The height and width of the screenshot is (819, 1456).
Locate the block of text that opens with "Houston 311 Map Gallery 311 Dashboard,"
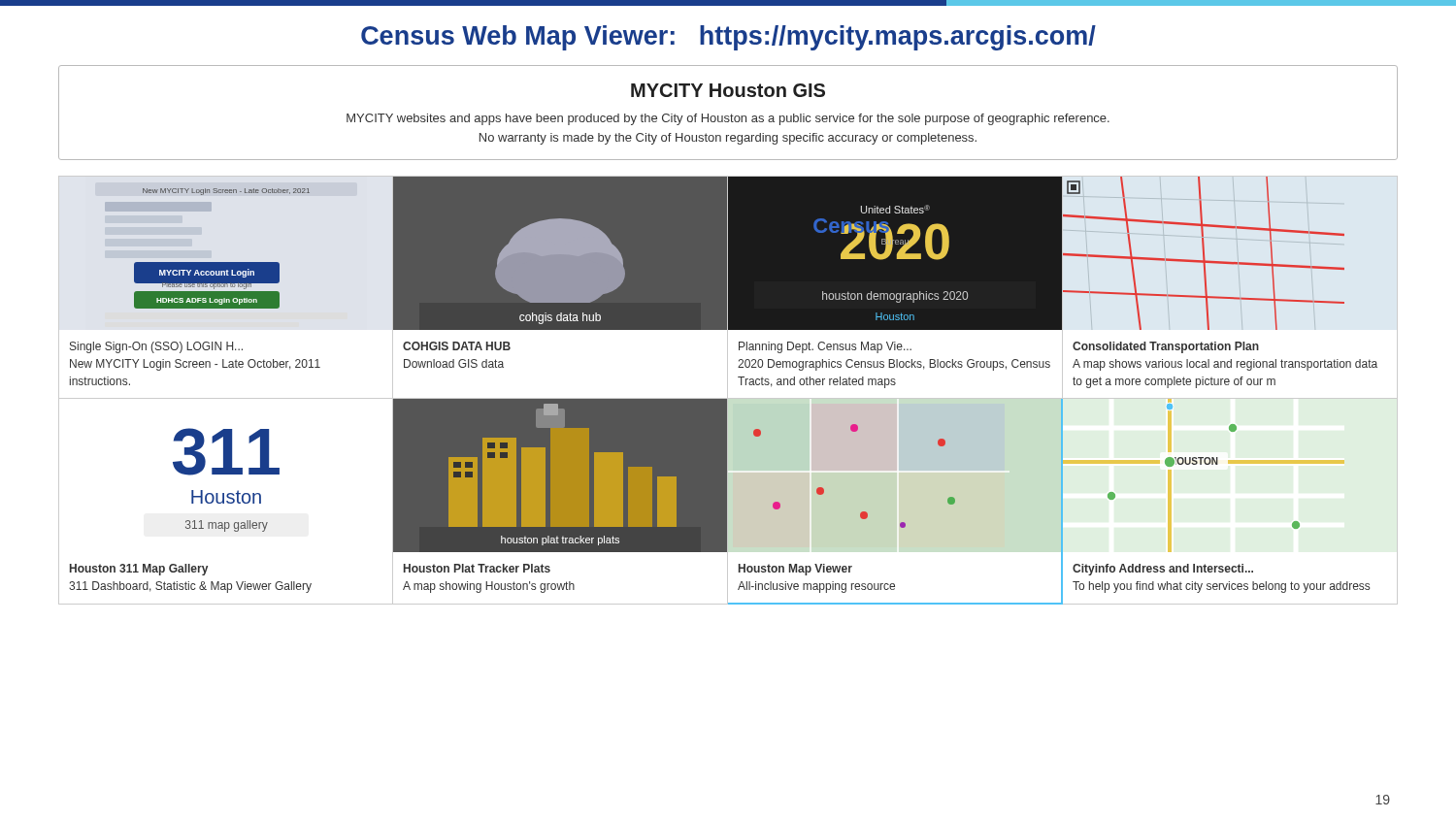(190, 578)
